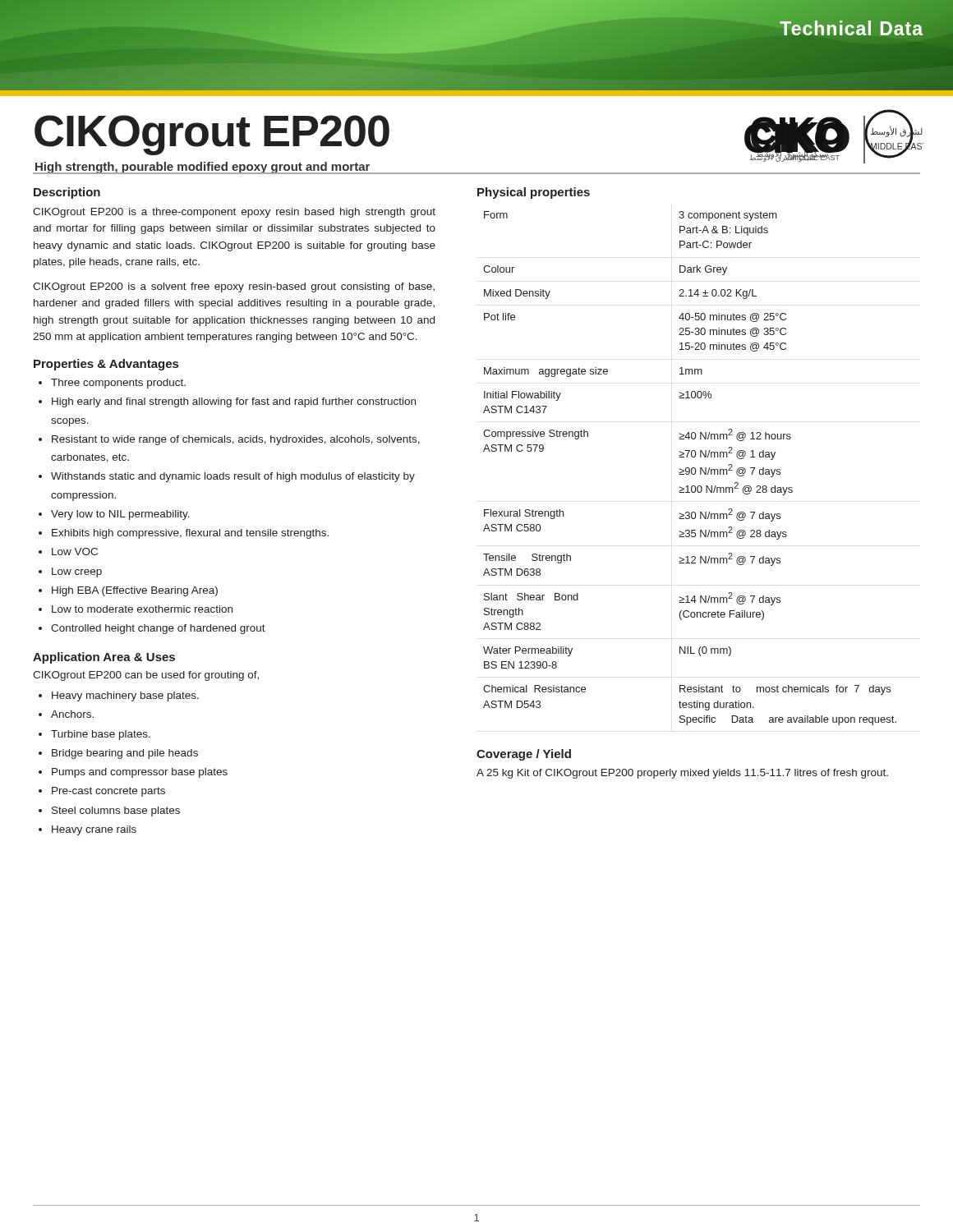The width and height of the screenshot is (953, 1232).
Task: Find the table that mentions "Maximum aggregate size"
Action: click(698, 468)
